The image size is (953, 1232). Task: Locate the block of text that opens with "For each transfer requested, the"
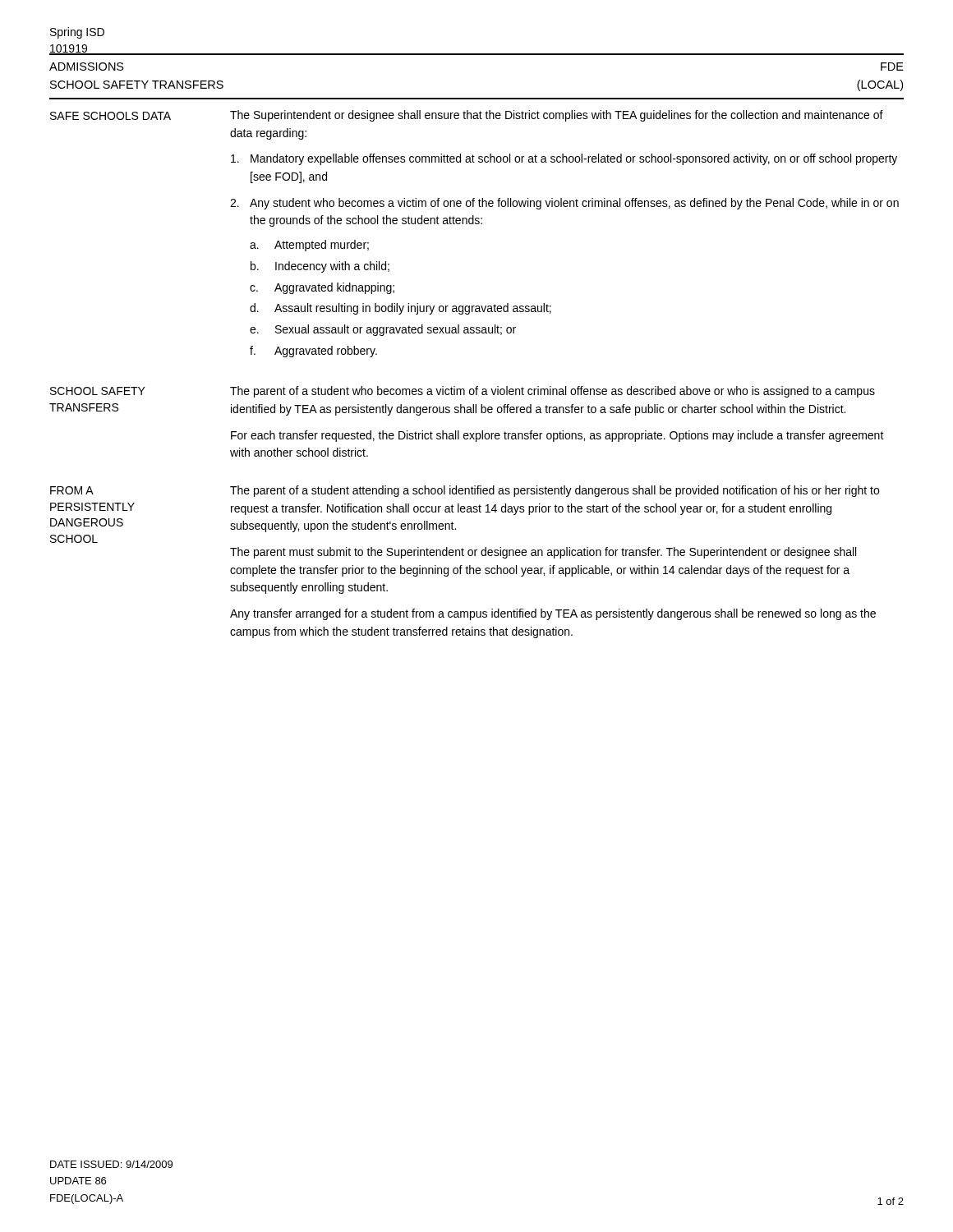coord(567,445)
